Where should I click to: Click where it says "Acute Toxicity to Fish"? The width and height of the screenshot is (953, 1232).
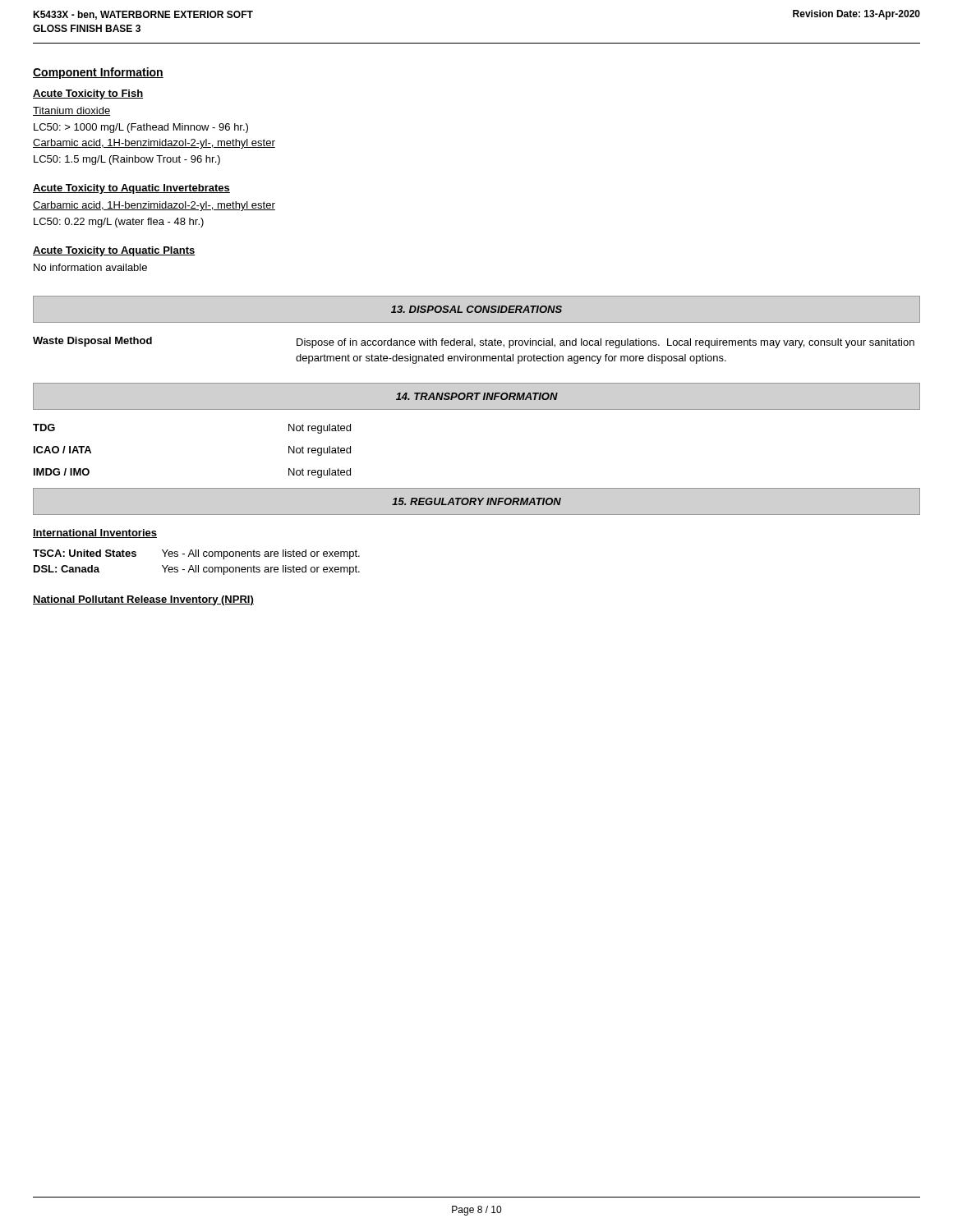(x=88, y=93)
